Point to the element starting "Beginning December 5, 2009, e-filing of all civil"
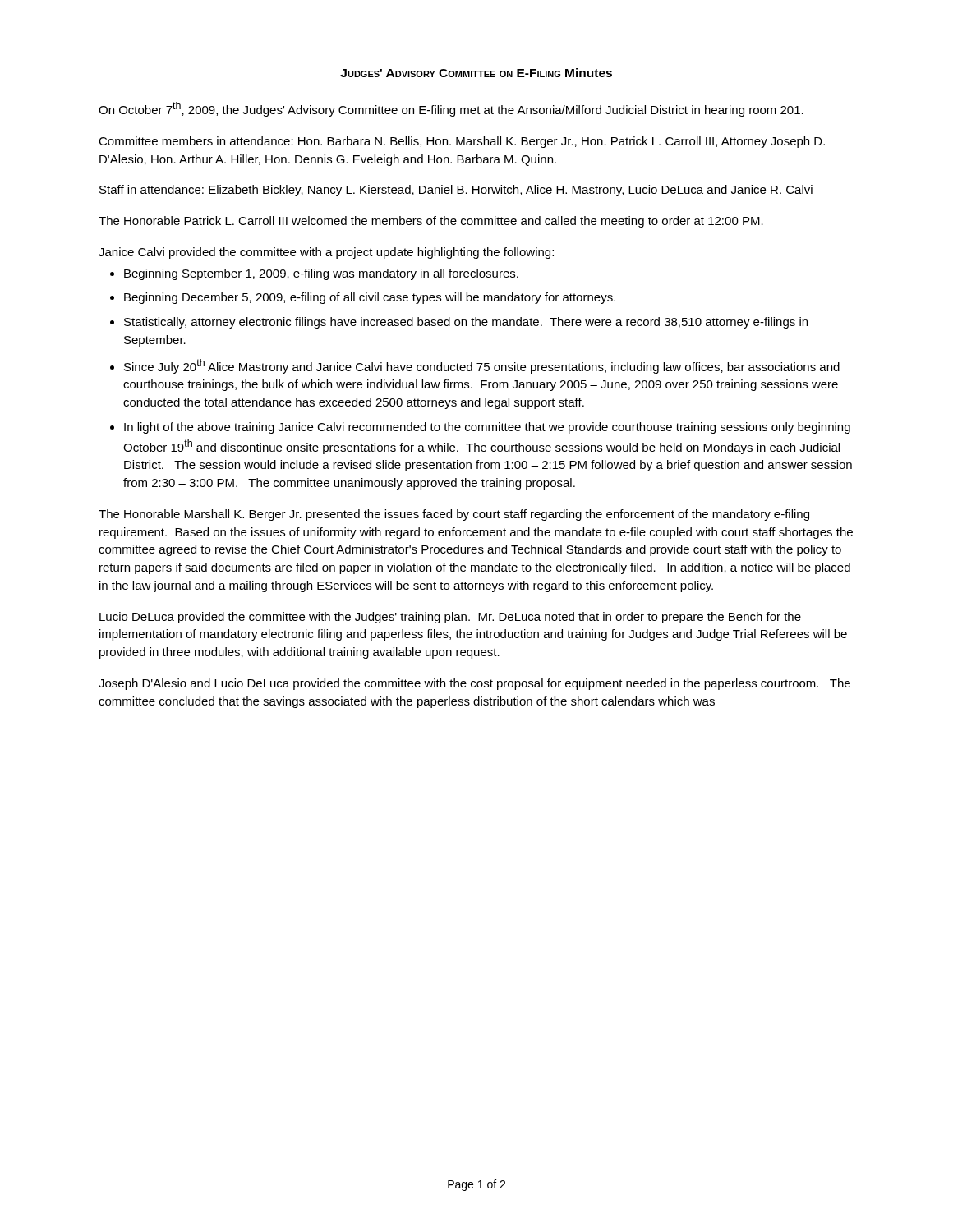Screen dimensions: 1232x953 coord(370,297)
